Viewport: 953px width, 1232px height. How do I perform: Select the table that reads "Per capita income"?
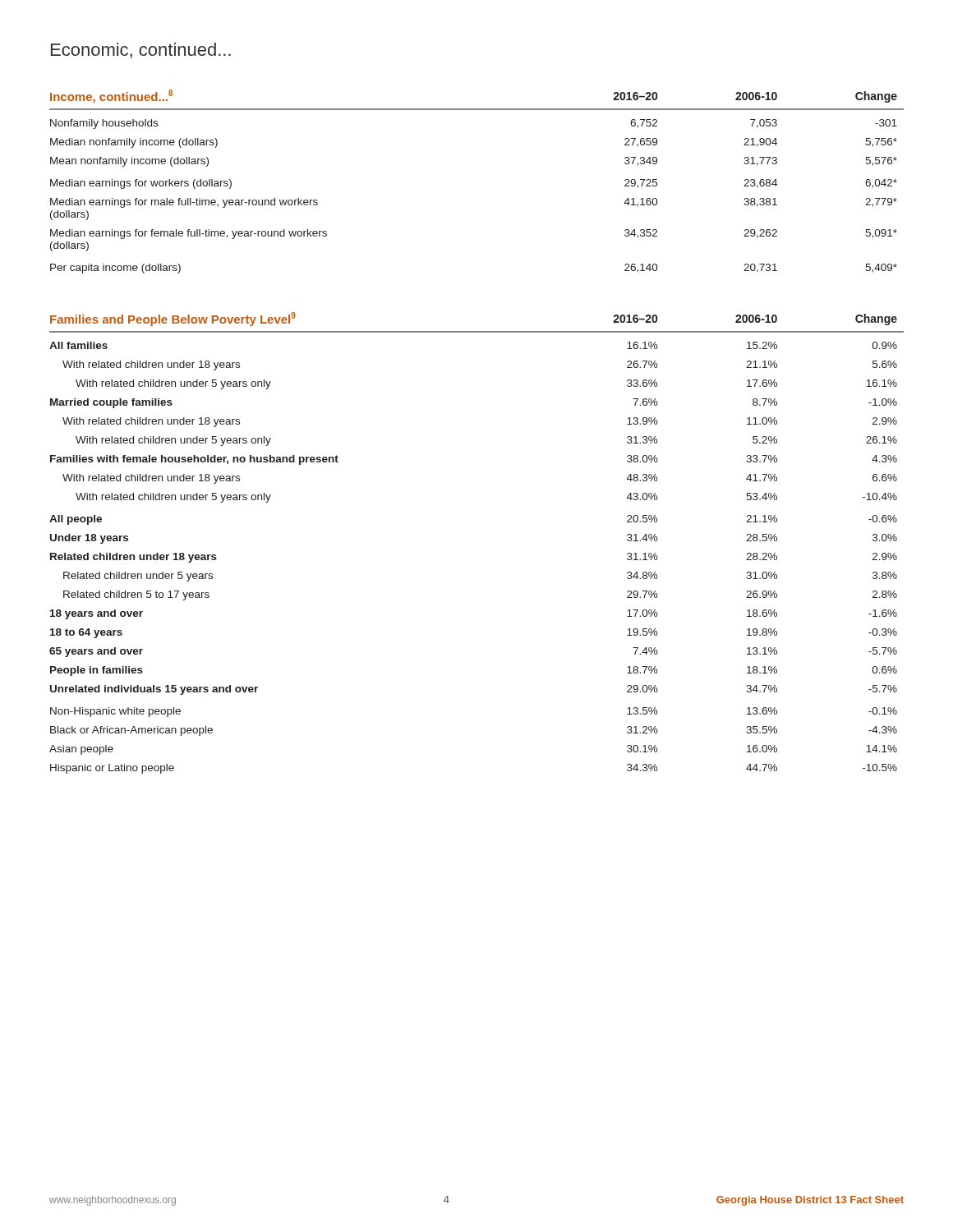click(x=476, y=180)
